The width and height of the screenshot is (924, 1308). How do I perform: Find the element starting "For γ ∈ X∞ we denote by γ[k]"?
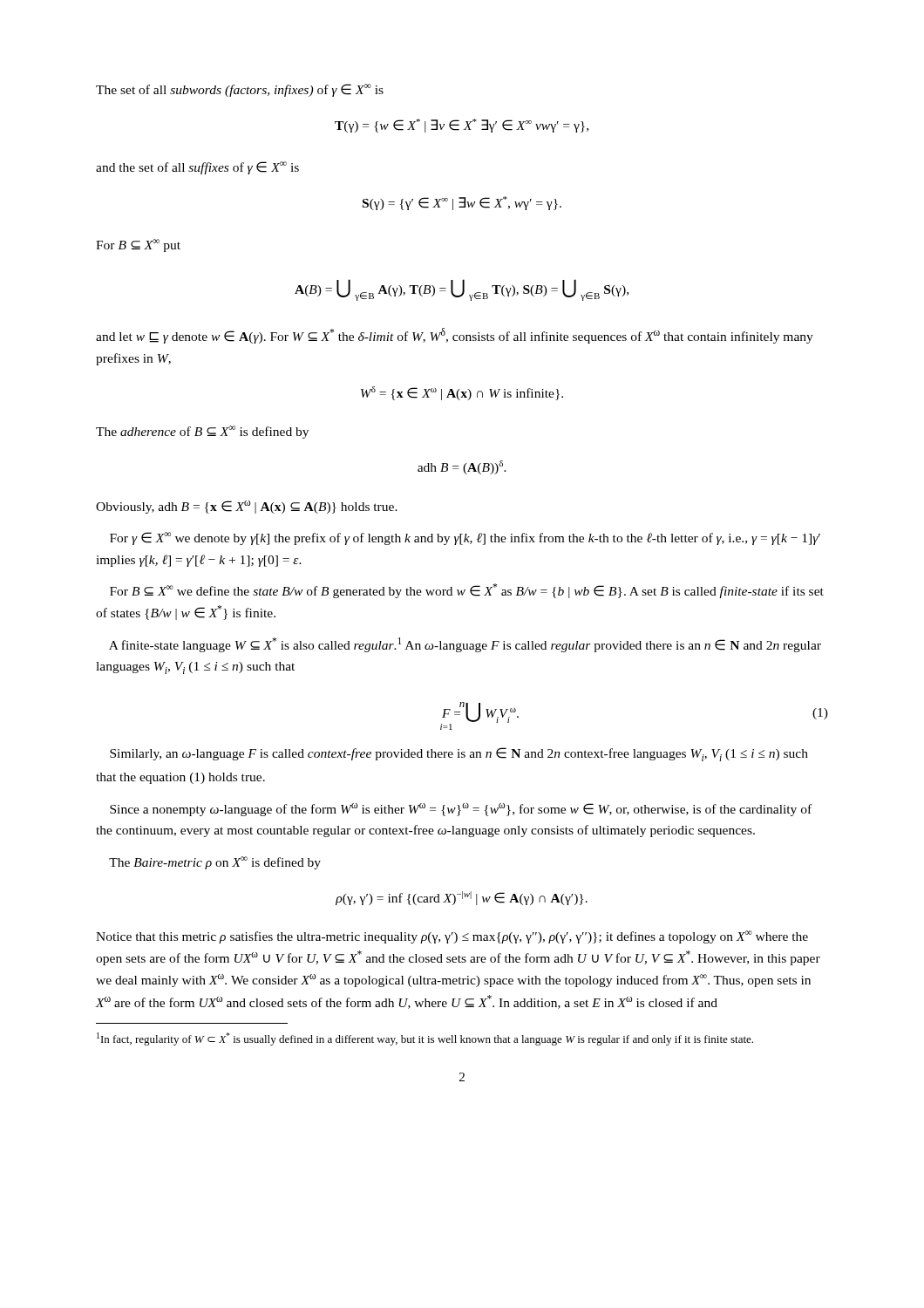(458, 548)
